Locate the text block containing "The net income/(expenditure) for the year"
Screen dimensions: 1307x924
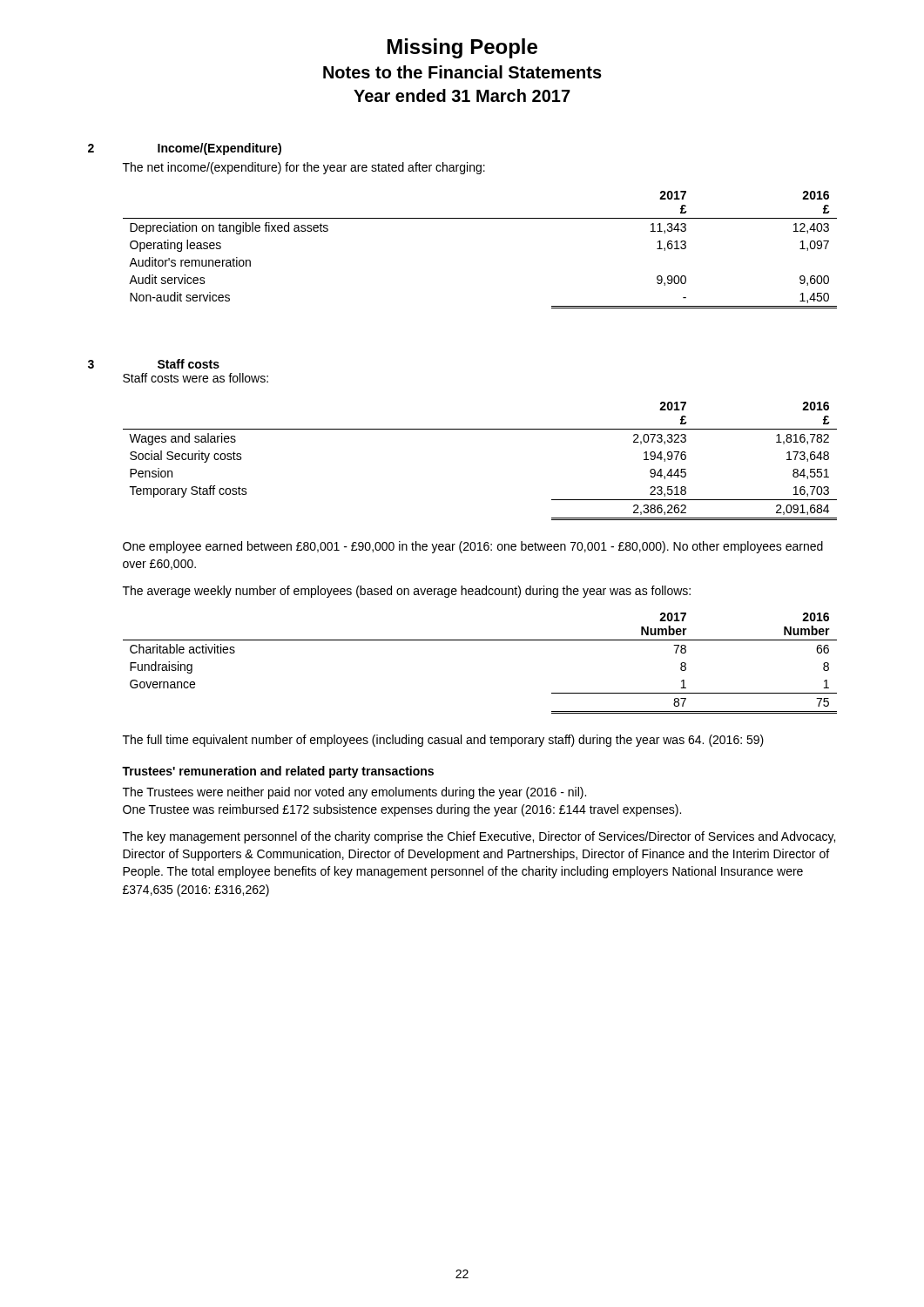304,167
